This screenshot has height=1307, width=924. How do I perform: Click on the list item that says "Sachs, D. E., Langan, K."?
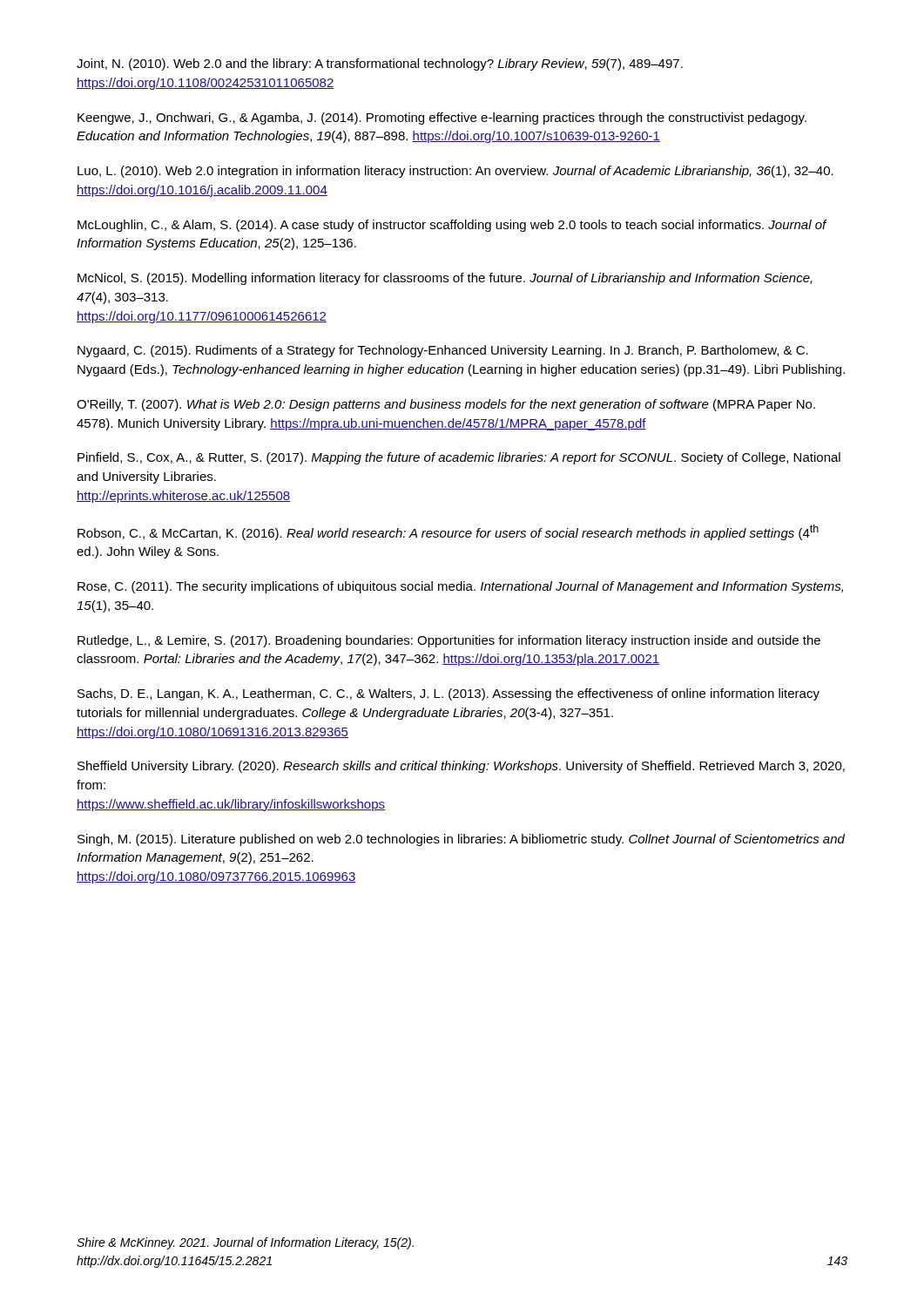coord(448,712)
